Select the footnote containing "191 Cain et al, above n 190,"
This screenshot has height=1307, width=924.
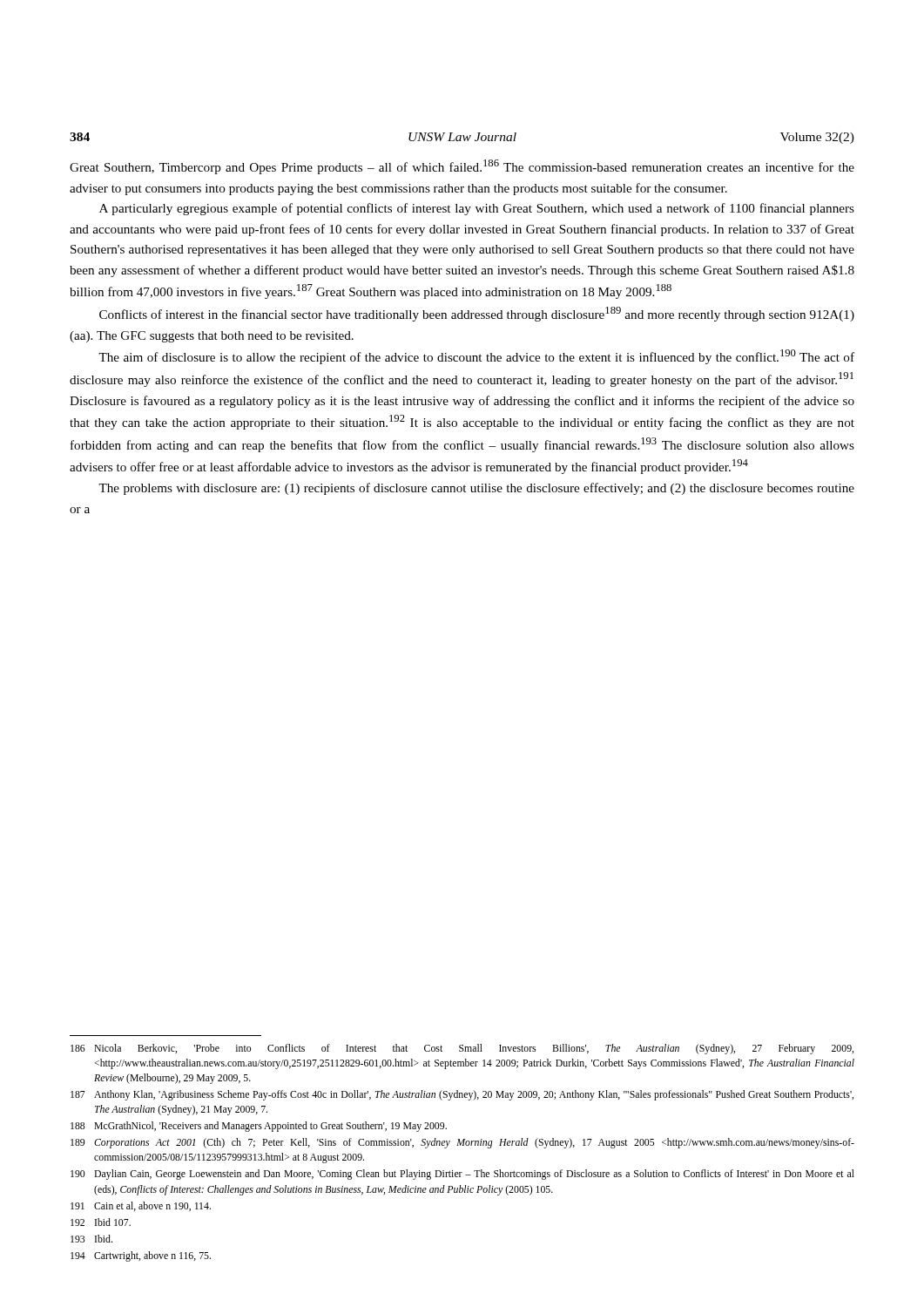pyautogui.click(x=141, y=1206)
